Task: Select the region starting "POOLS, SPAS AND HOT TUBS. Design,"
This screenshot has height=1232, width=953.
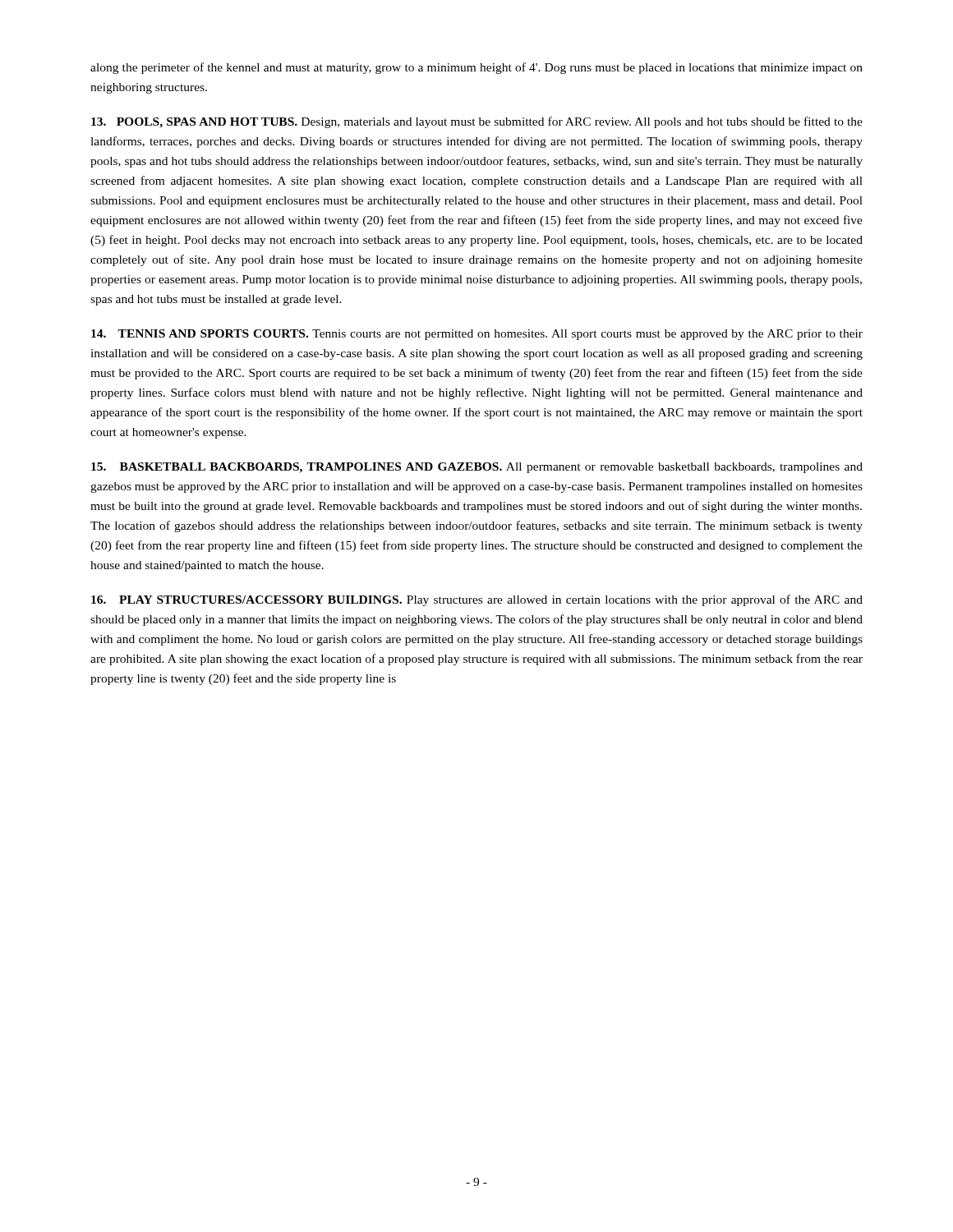Action: 476,210
